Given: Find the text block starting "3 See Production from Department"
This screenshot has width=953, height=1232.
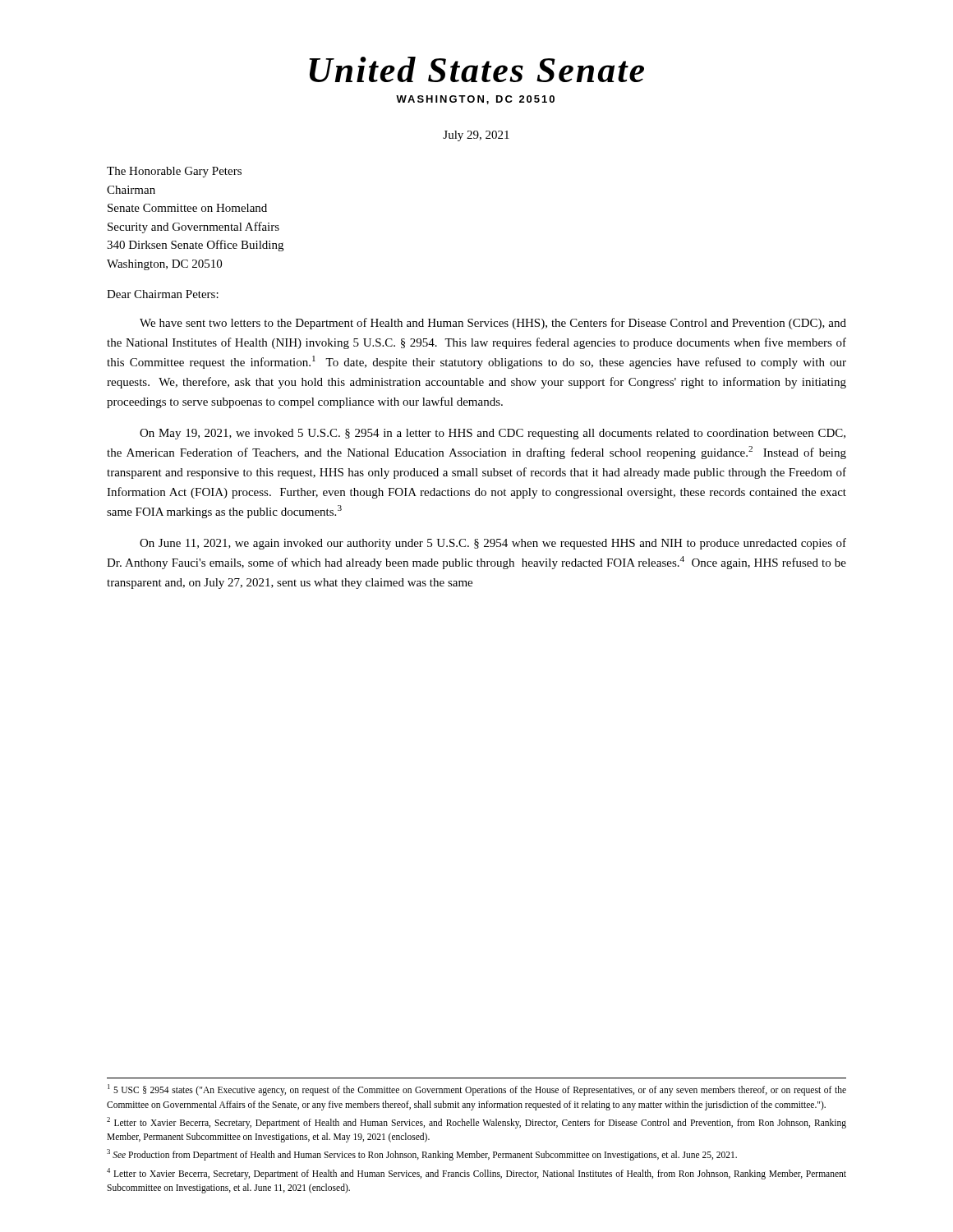Looking at the screenshot, I should 422,1154.
